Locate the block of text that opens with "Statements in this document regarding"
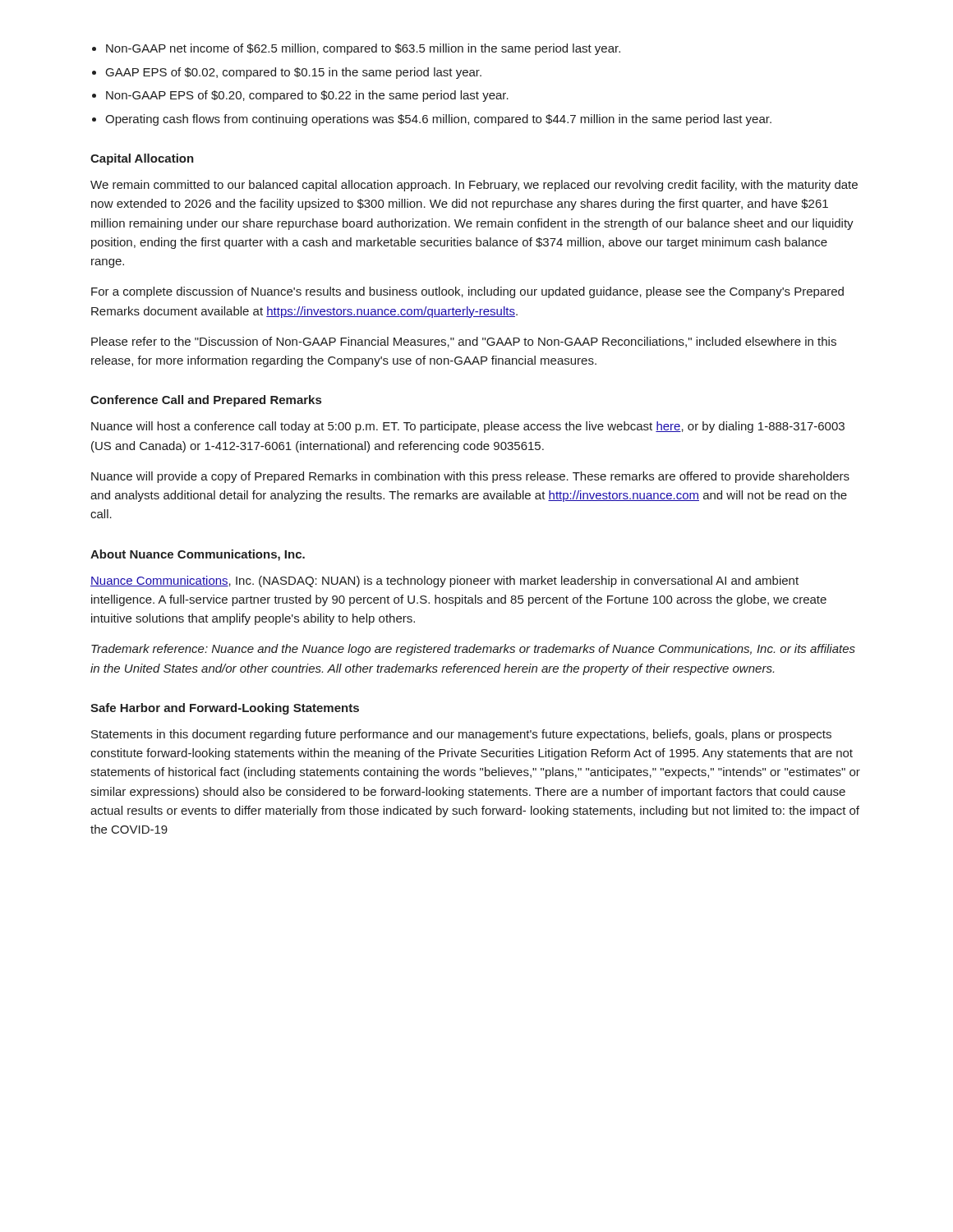This screenshot has height=1232, width=953. 475,781
